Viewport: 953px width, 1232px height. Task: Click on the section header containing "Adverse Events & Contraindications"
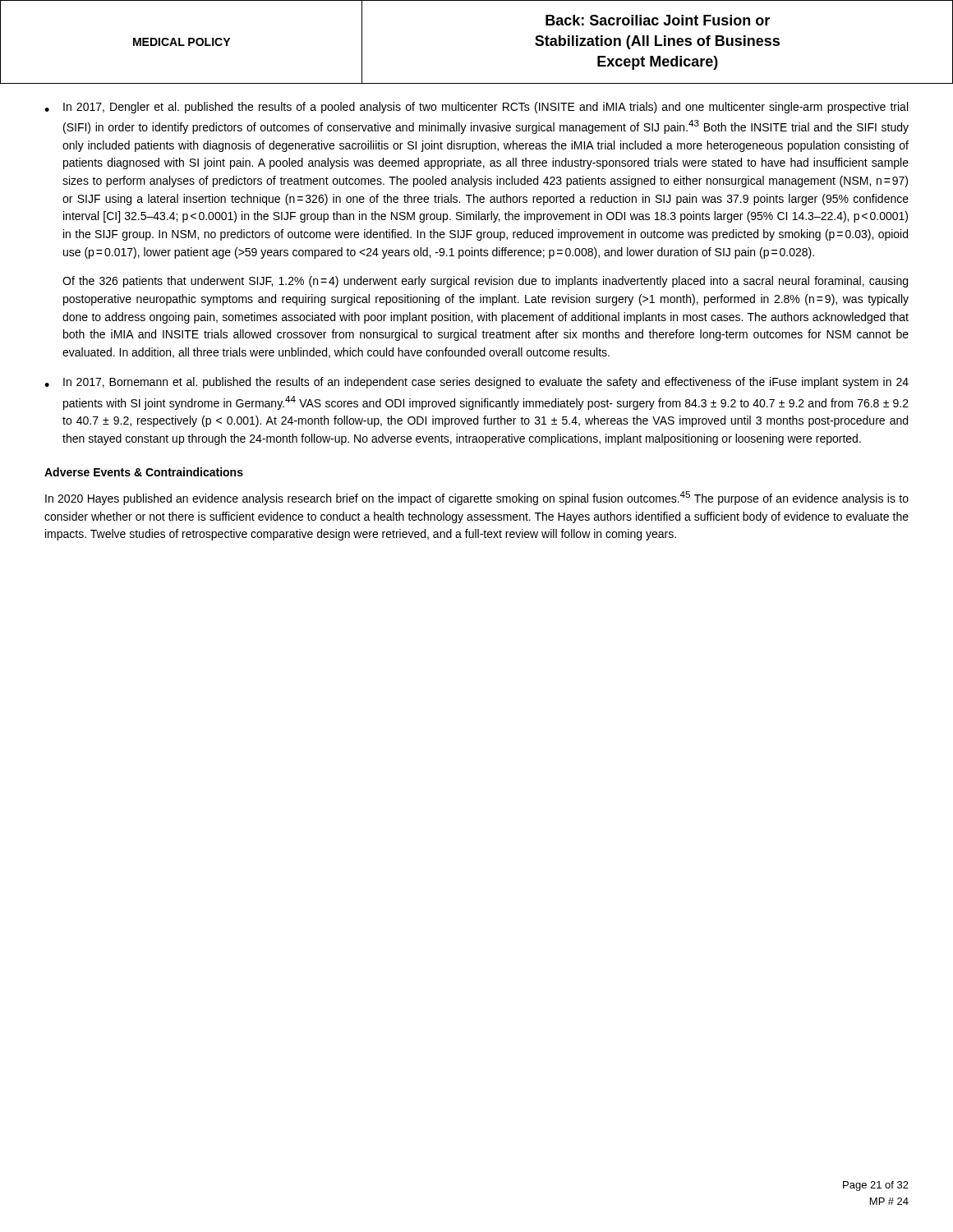[x=144, y=472]
